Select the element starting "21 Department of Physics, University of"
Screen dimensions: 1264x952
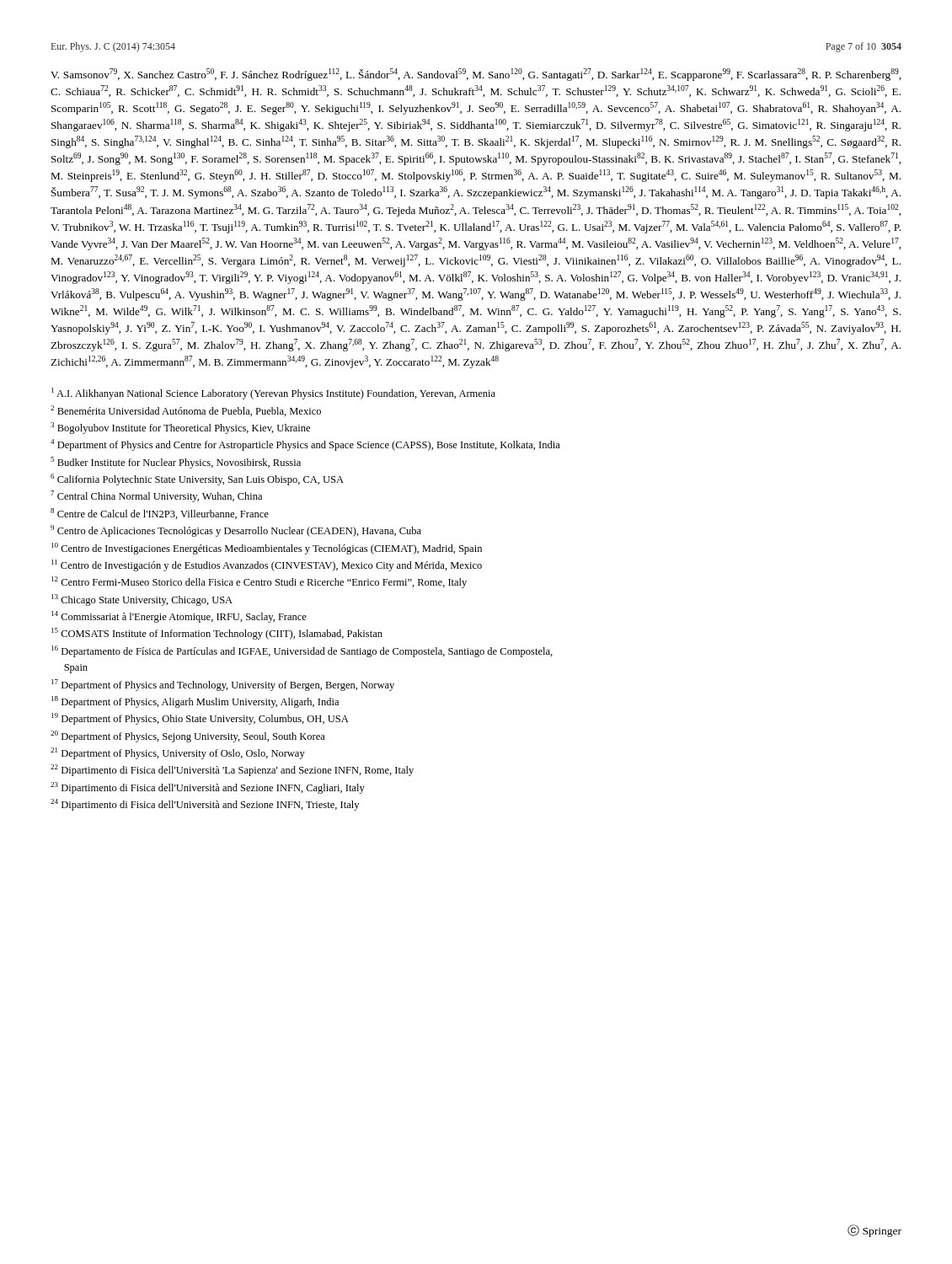click(178, 753)
